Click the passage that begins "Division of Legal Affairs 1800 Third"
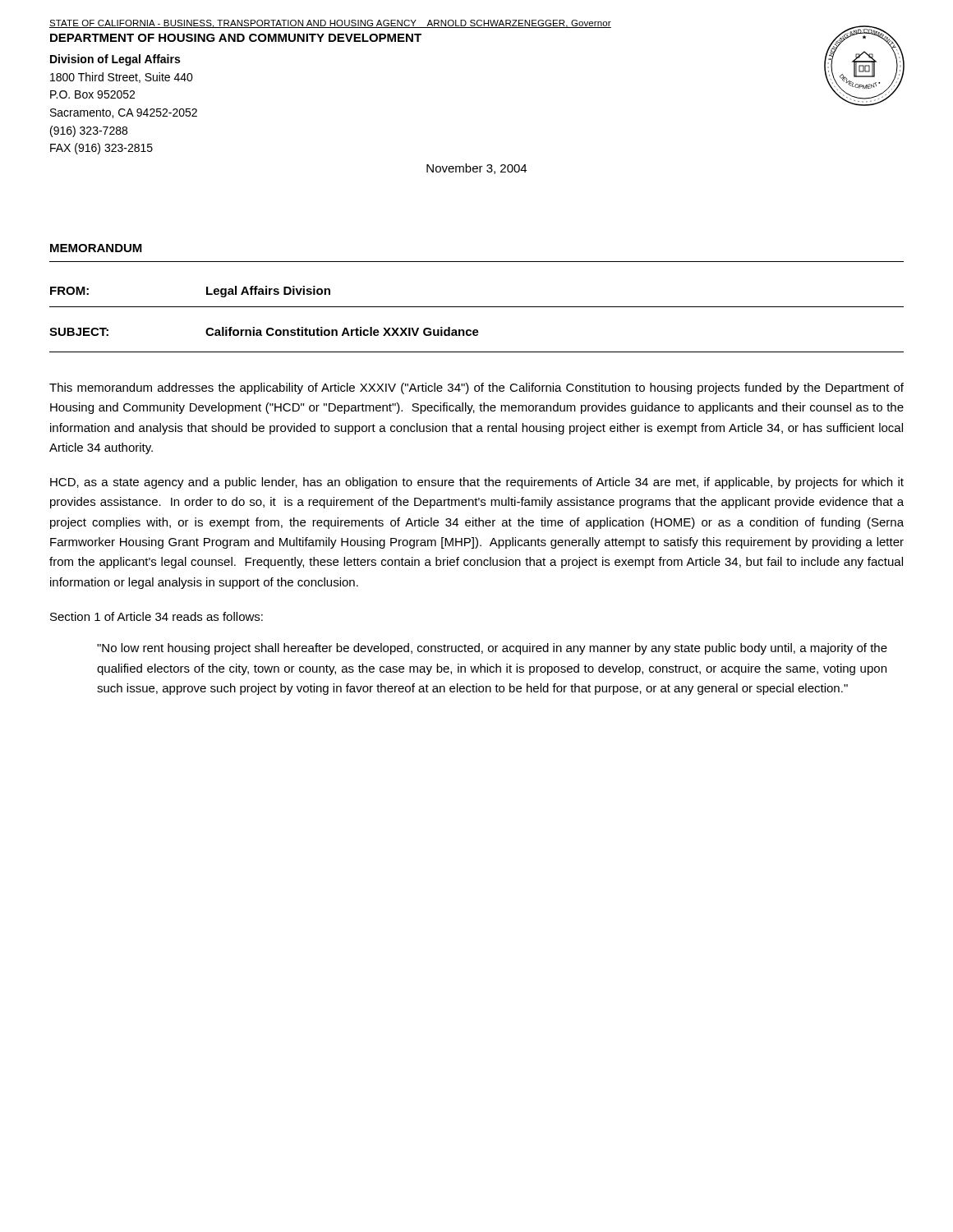Image resolution: width=953 pixels, height=1232 pixels. click(123, 104)
